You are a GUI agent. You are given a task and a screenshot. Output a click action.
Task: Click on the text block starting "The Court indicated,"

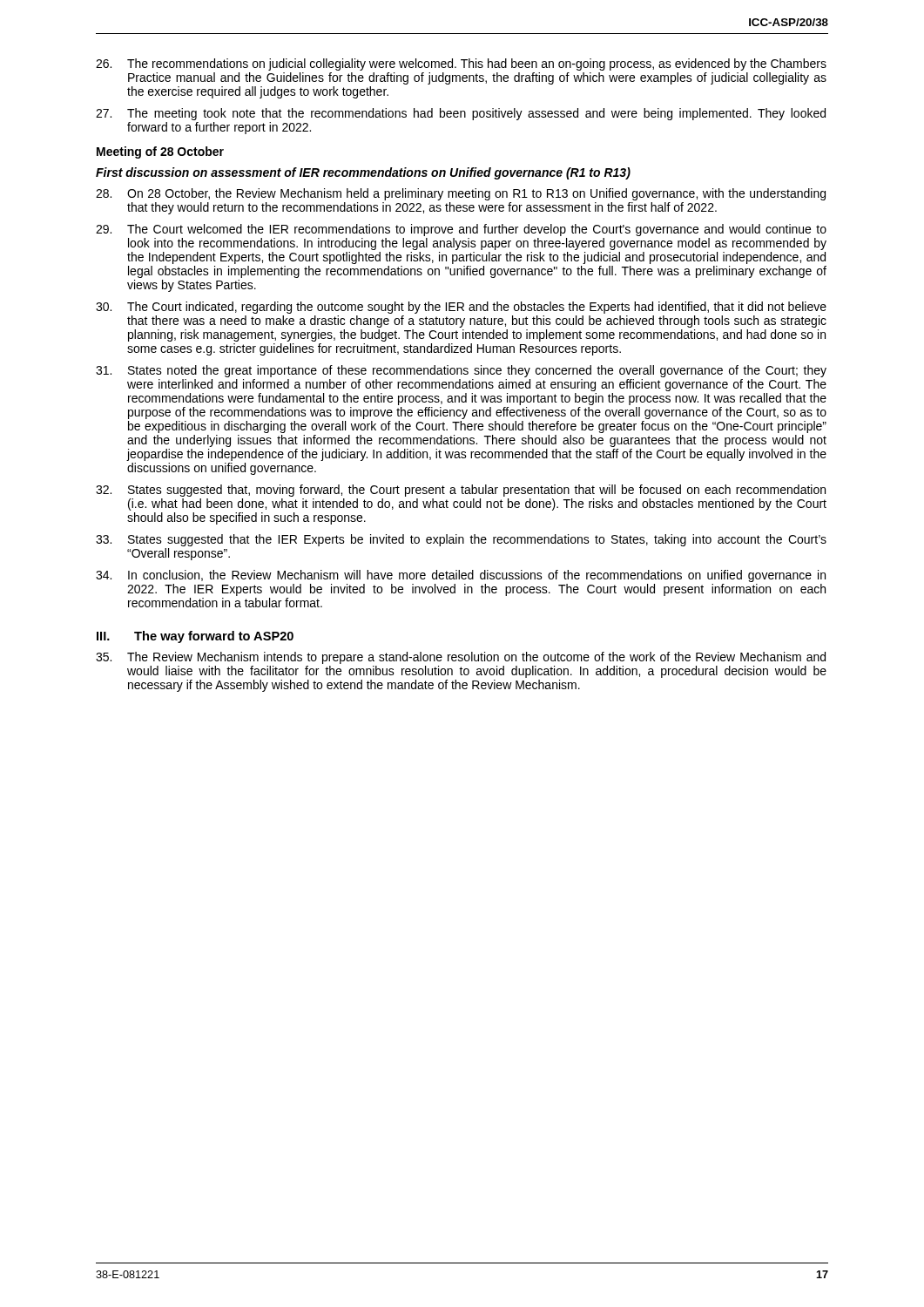click(x=461, y=328)
